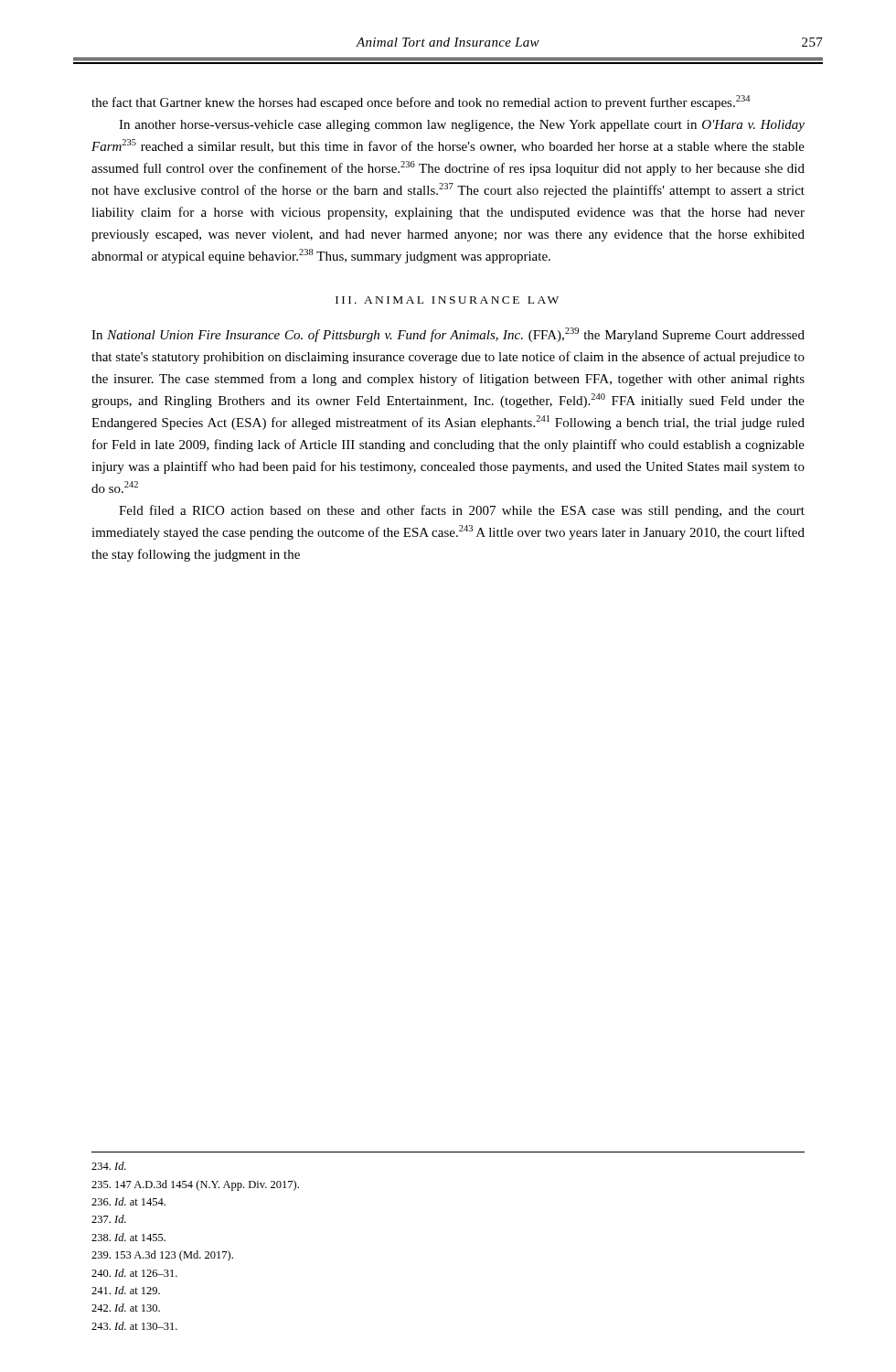Find the region starting "In National Union Fire"
Screen dimensions: 1372x896
[448, 445]
